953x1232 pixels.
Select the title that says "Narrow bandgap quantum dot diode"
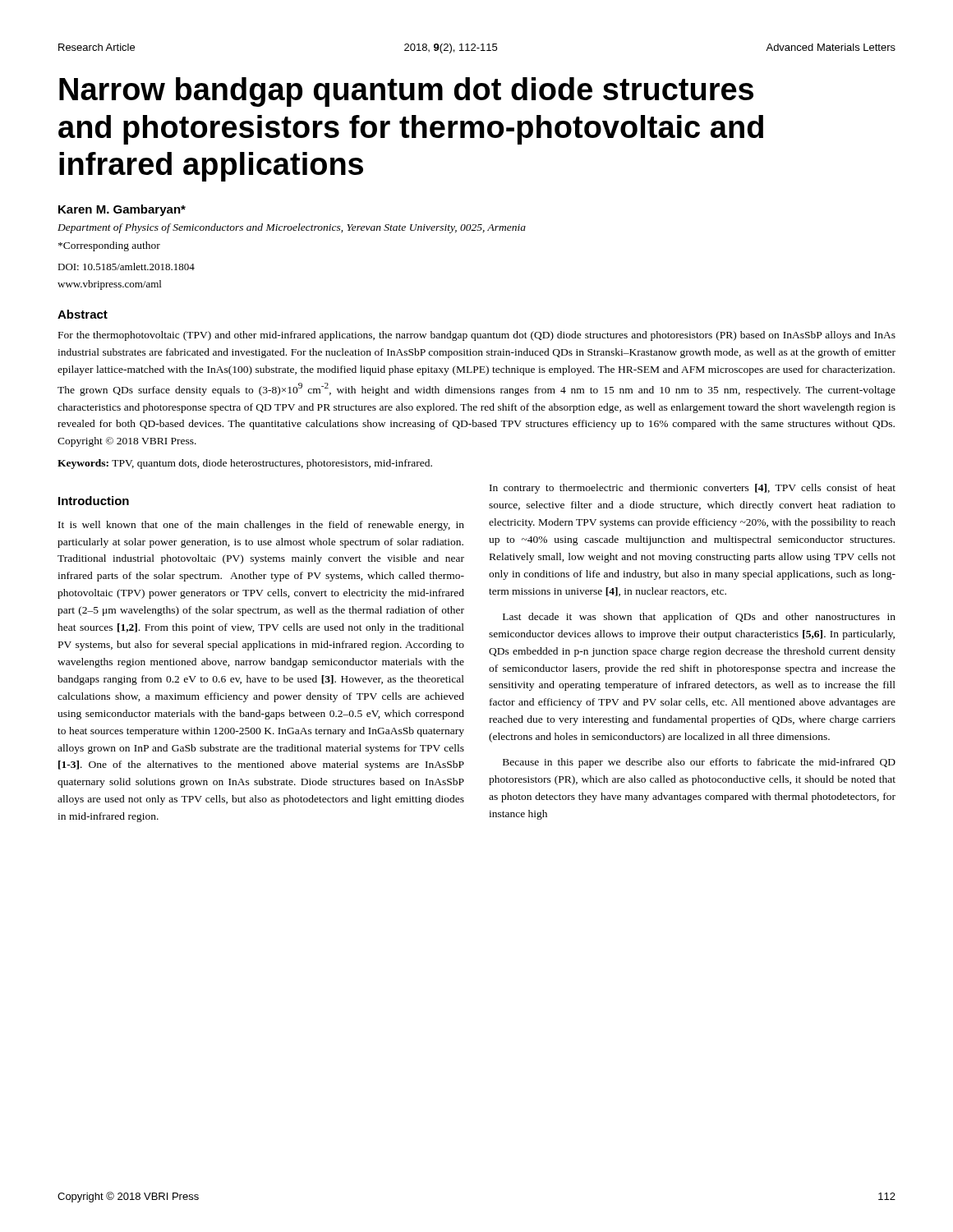click(x=476, y=128)
